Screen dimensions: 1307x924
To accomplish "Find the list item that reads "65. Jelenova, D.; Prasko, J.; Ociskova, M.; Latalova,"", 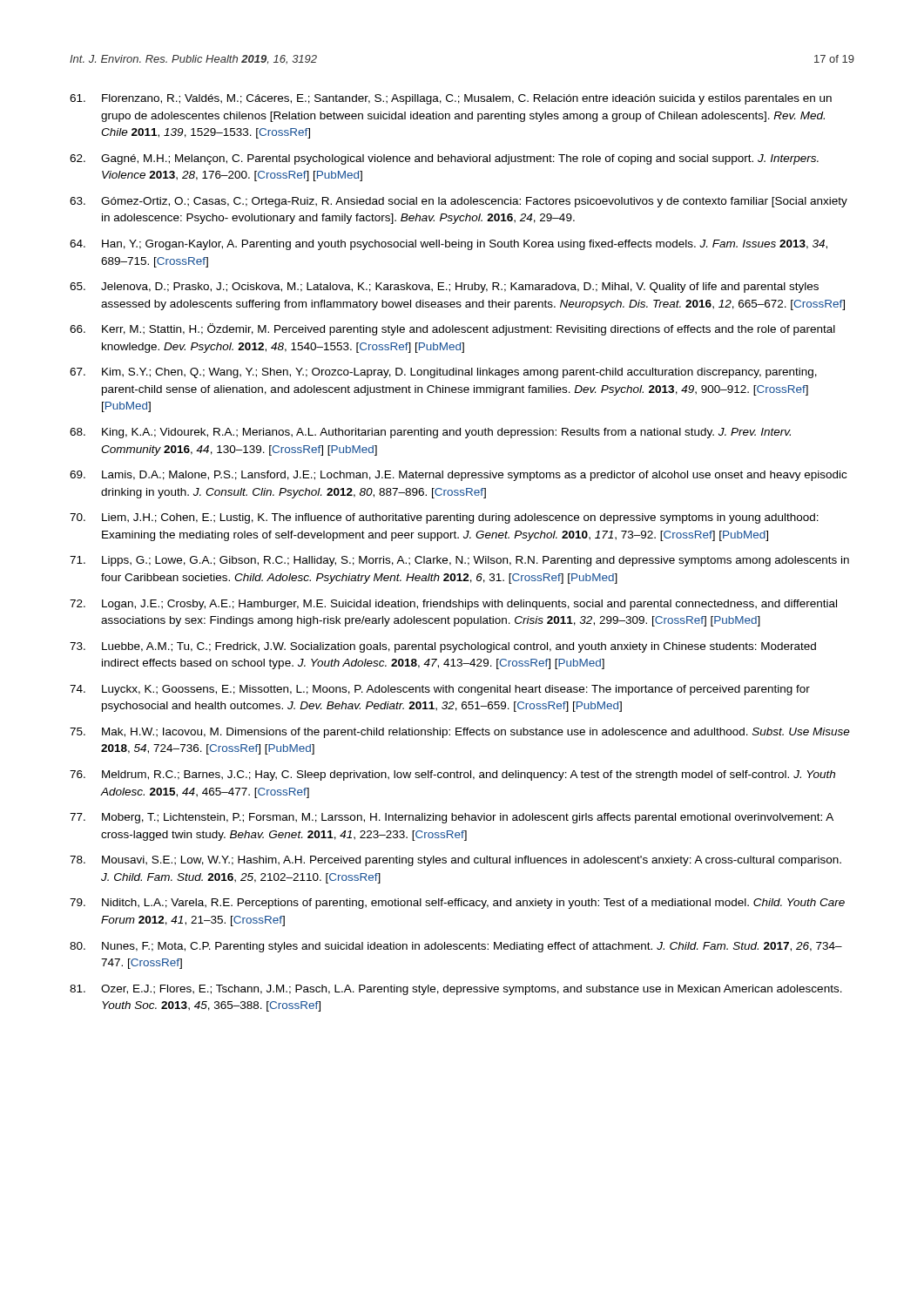I will pos(462,295).
